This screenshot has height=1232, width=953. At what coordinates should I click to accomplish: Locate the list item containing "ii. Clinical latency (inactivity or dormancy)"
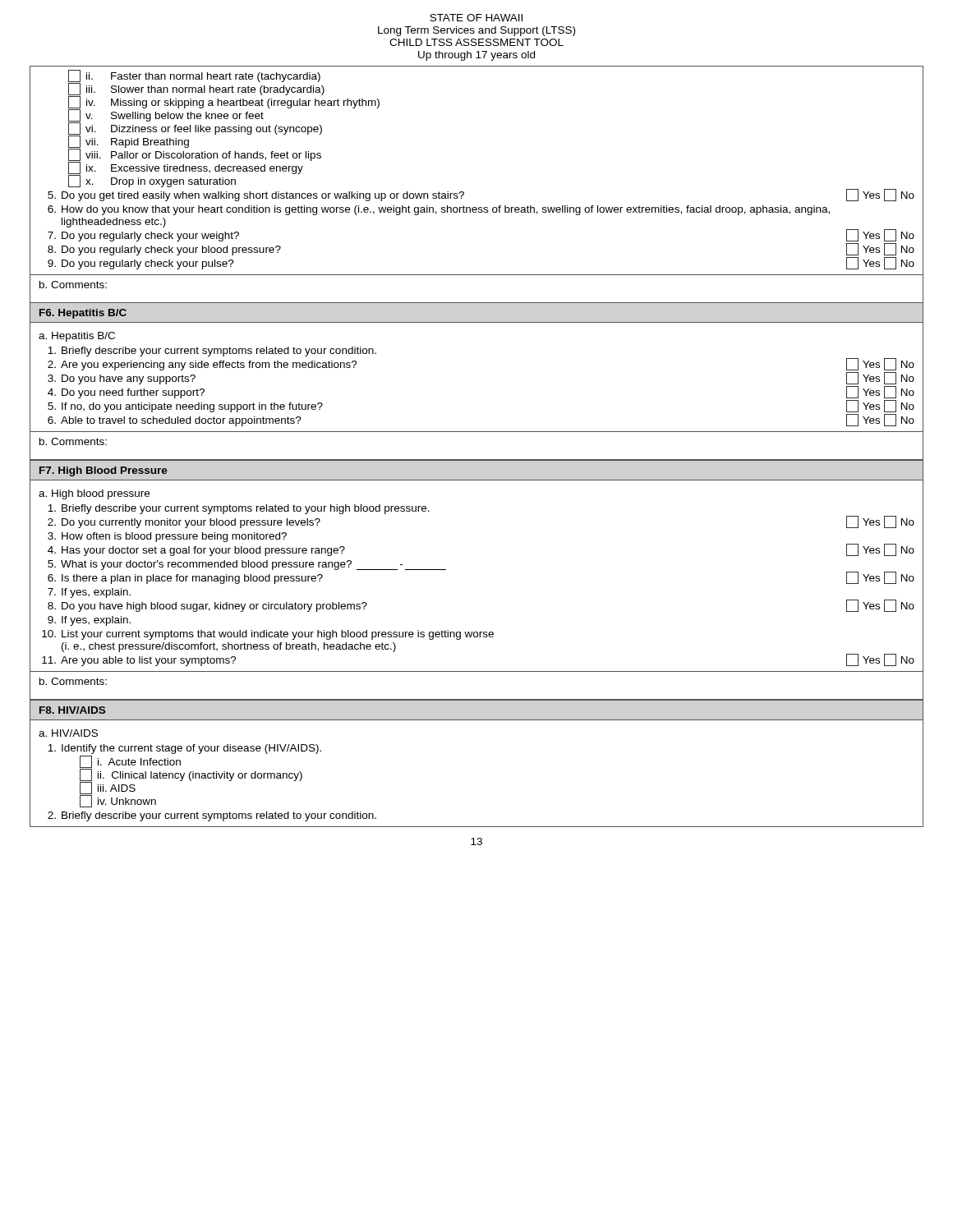point(191,775)
